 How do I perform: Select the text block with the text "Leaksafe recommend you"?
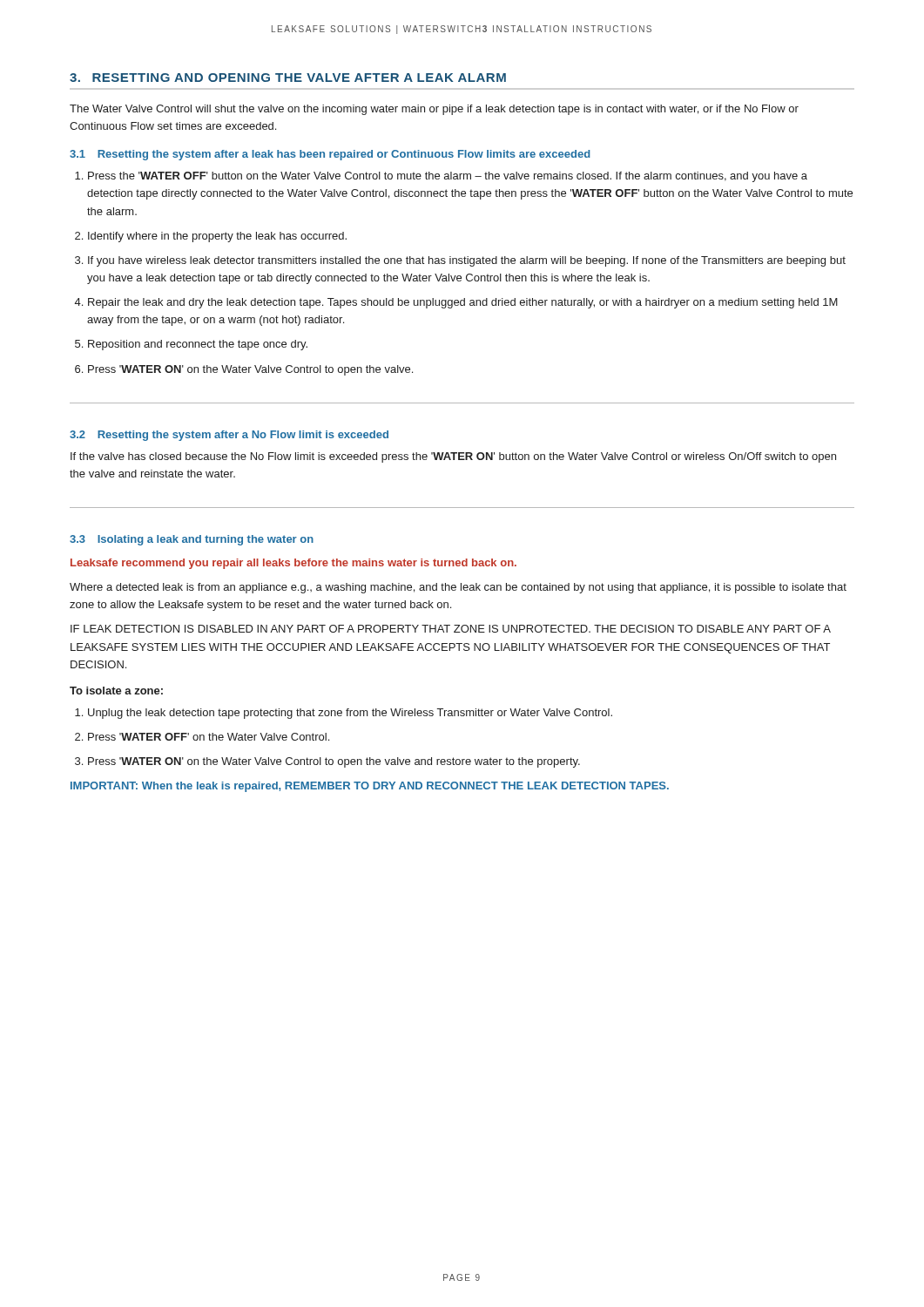[462, 563]
